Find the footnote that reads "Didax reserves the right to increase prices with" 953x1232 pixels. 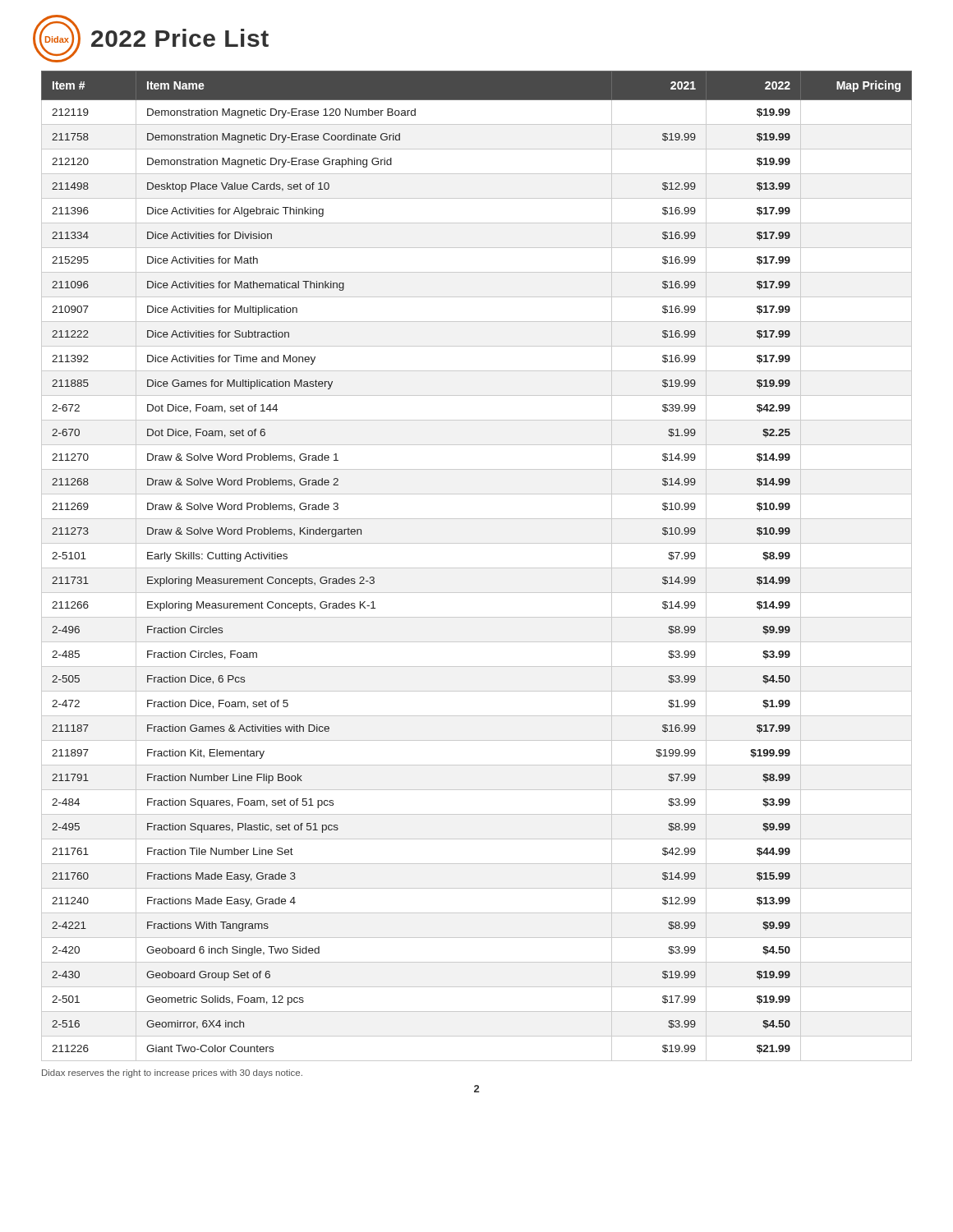(172, 1073)
